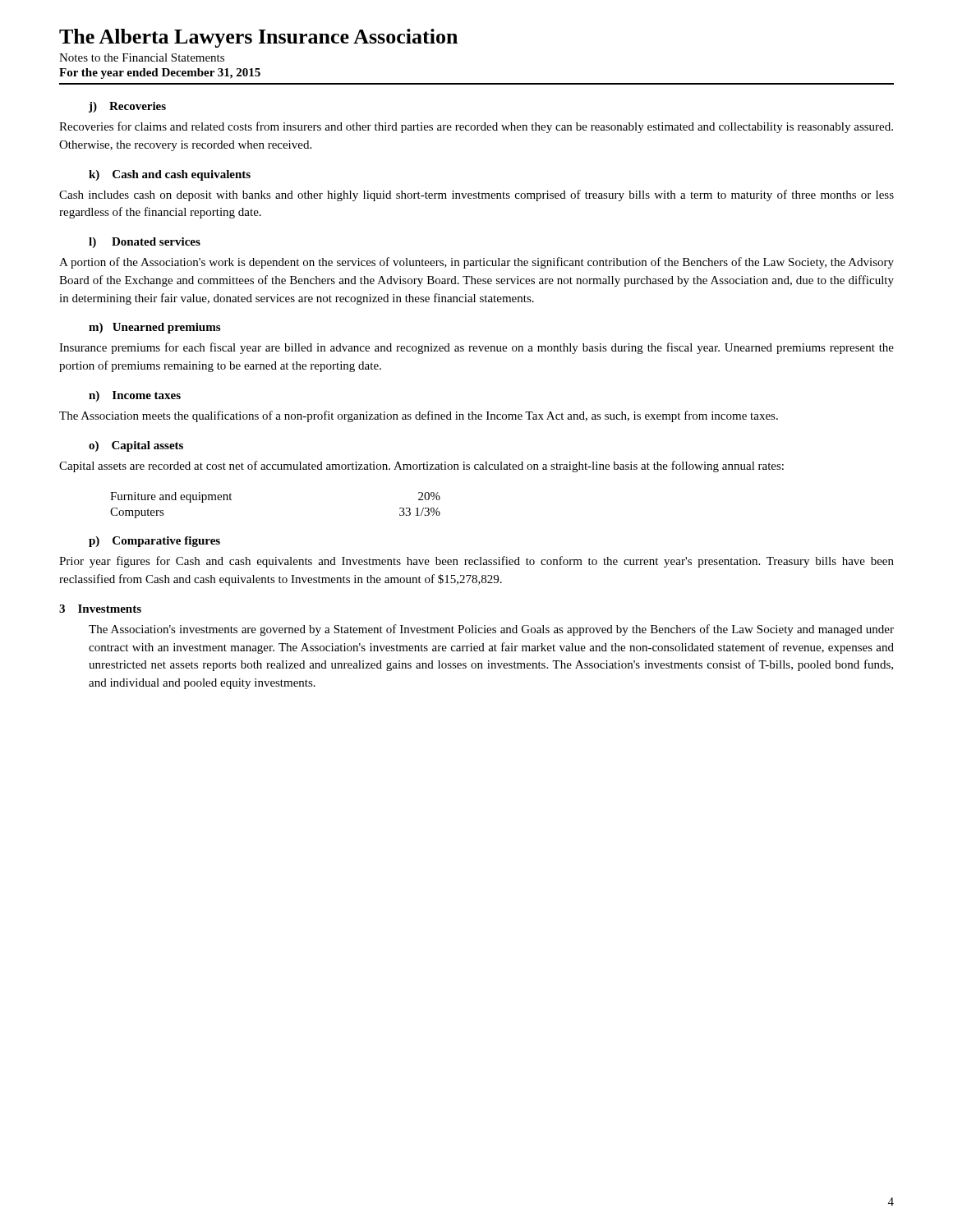The width and height of the screenshot is (953, 1232).
Task: Navigate to the element starting "Capital assets are recorded at cost"
Action: click(476, 466)
